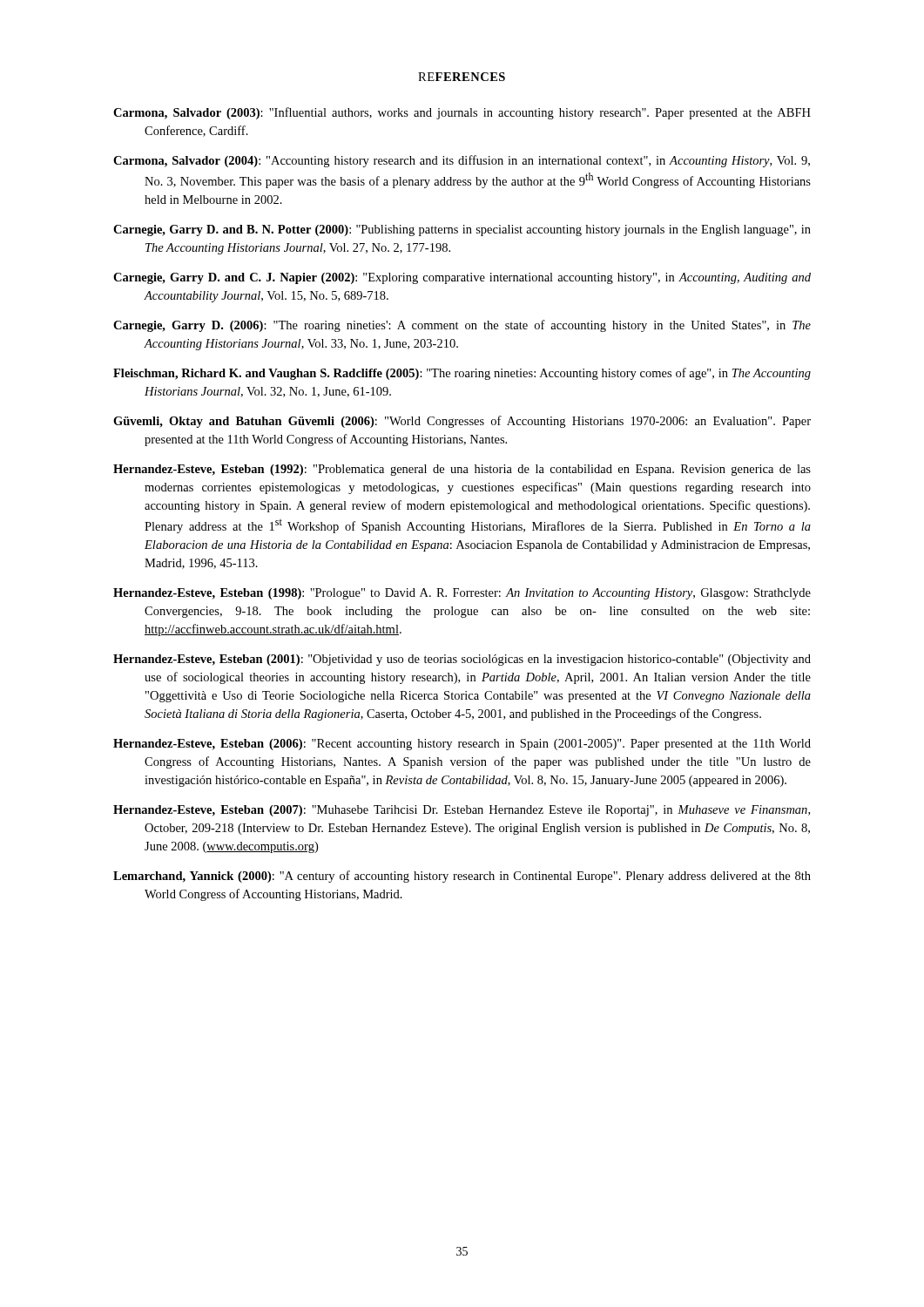Image resolution: width=924 pixels, height=1307 pixels.
Task: Point to the element starting "Hernandez-Esteve, Esteban (1992): "Problematica"
Action: point(462,516)
